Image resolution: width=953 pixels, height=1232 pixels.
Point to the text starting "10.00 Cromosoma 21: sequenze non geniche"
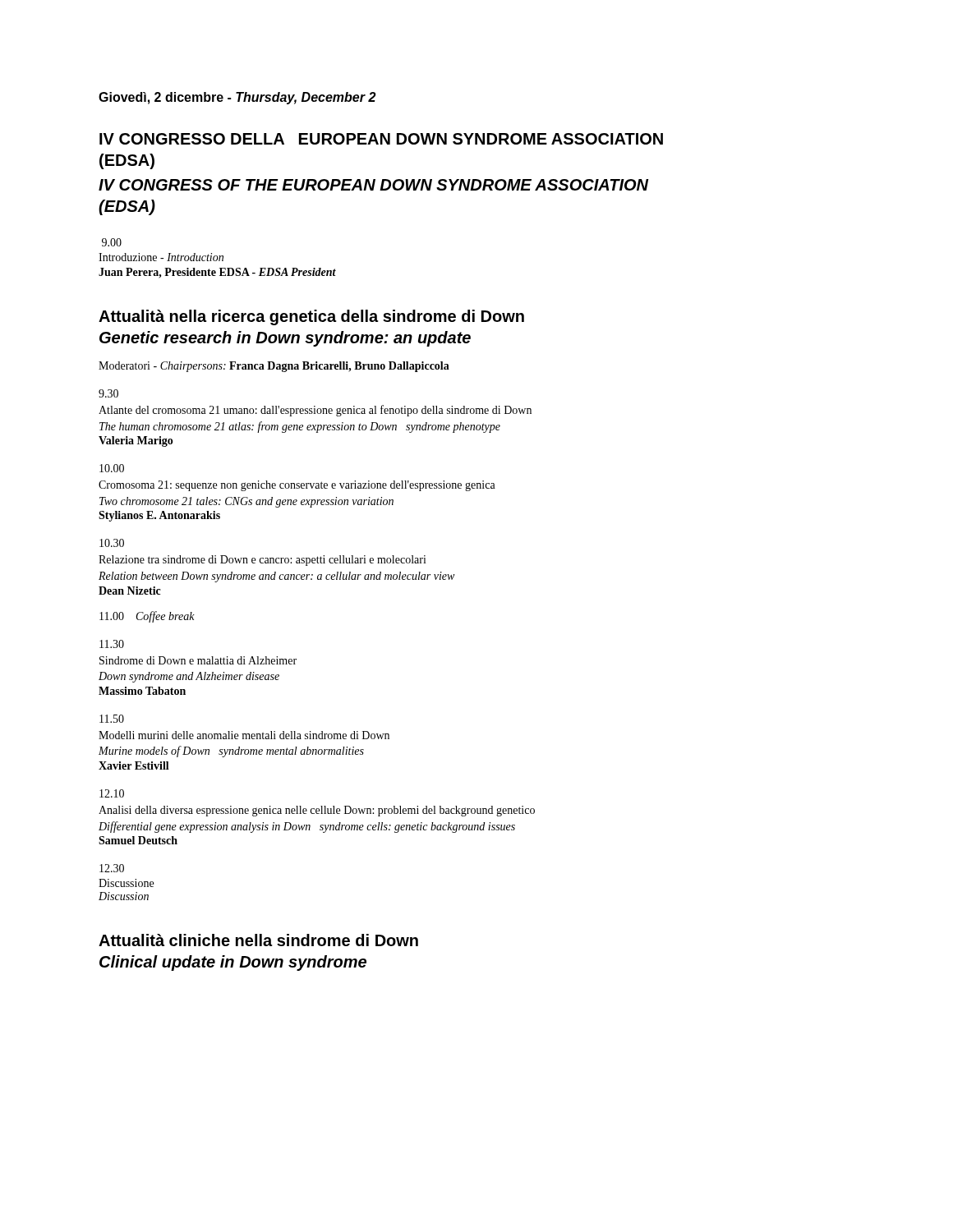[456, 493]
